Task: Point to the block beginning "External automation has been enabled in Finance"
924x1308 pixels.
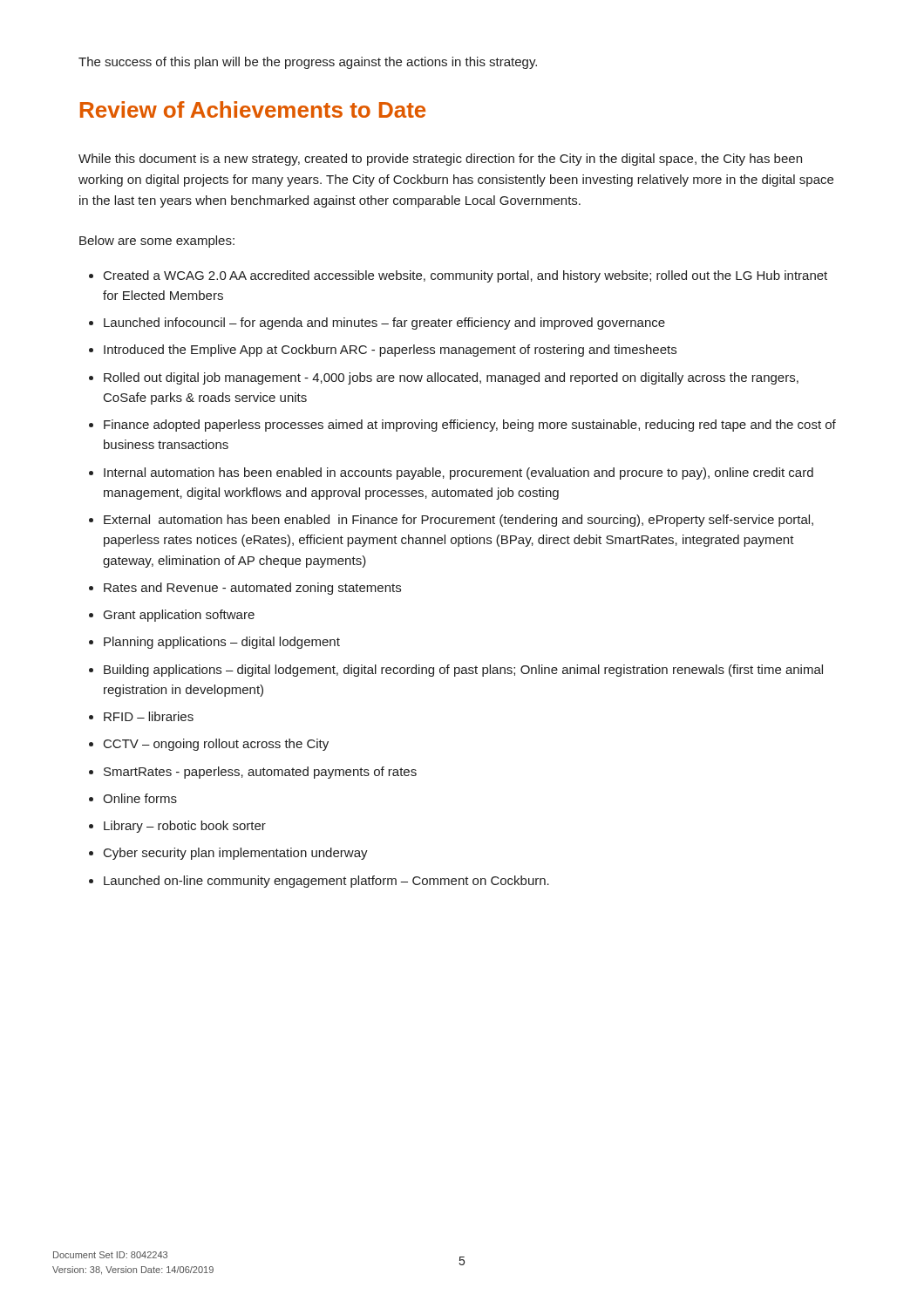Action: pyautogui.click(x=459, y=540)
